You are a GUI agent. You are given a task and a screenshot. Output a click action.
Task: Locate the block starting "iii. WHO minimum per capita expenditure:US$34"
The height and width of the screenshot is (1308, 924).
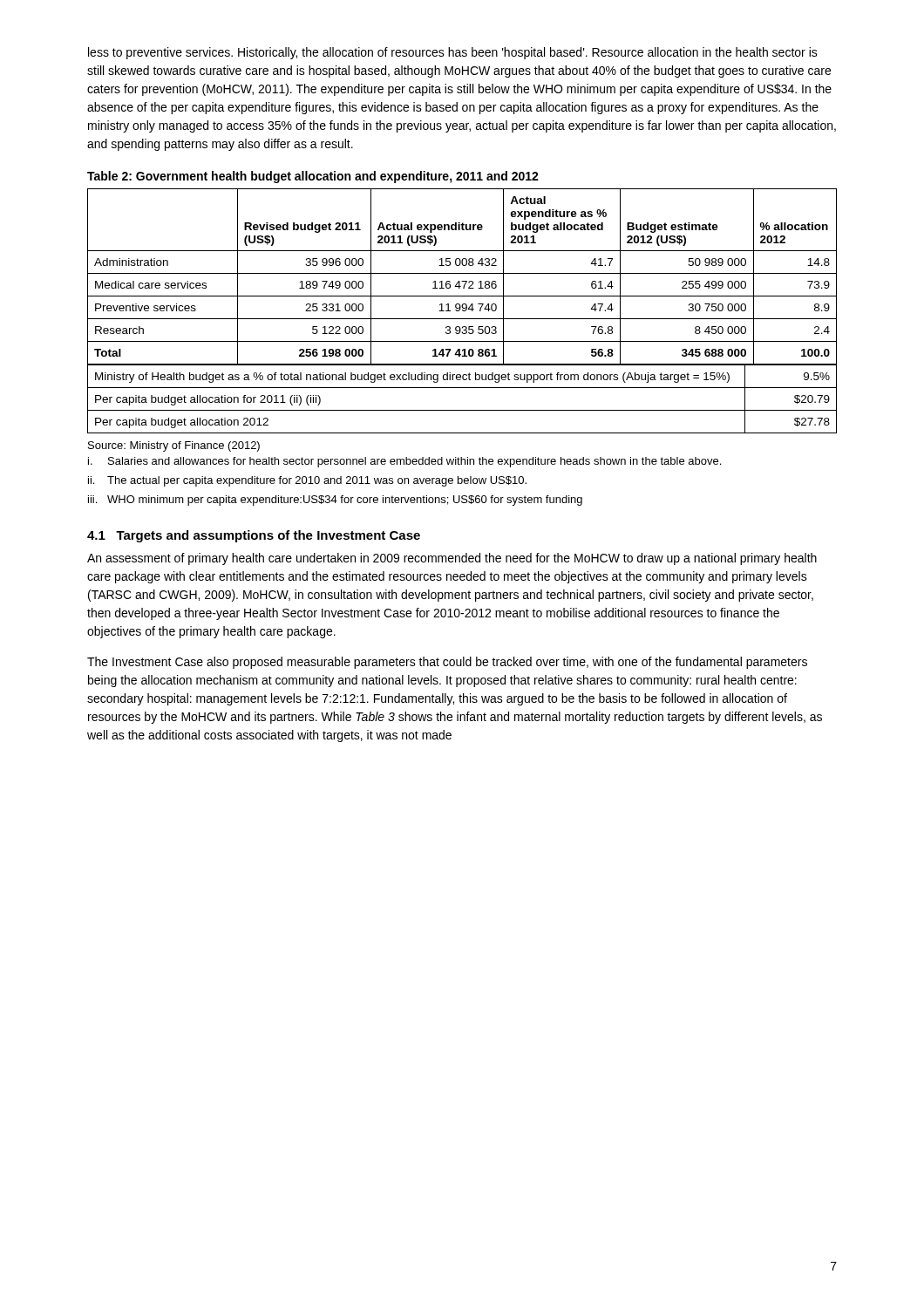[335, 500]
